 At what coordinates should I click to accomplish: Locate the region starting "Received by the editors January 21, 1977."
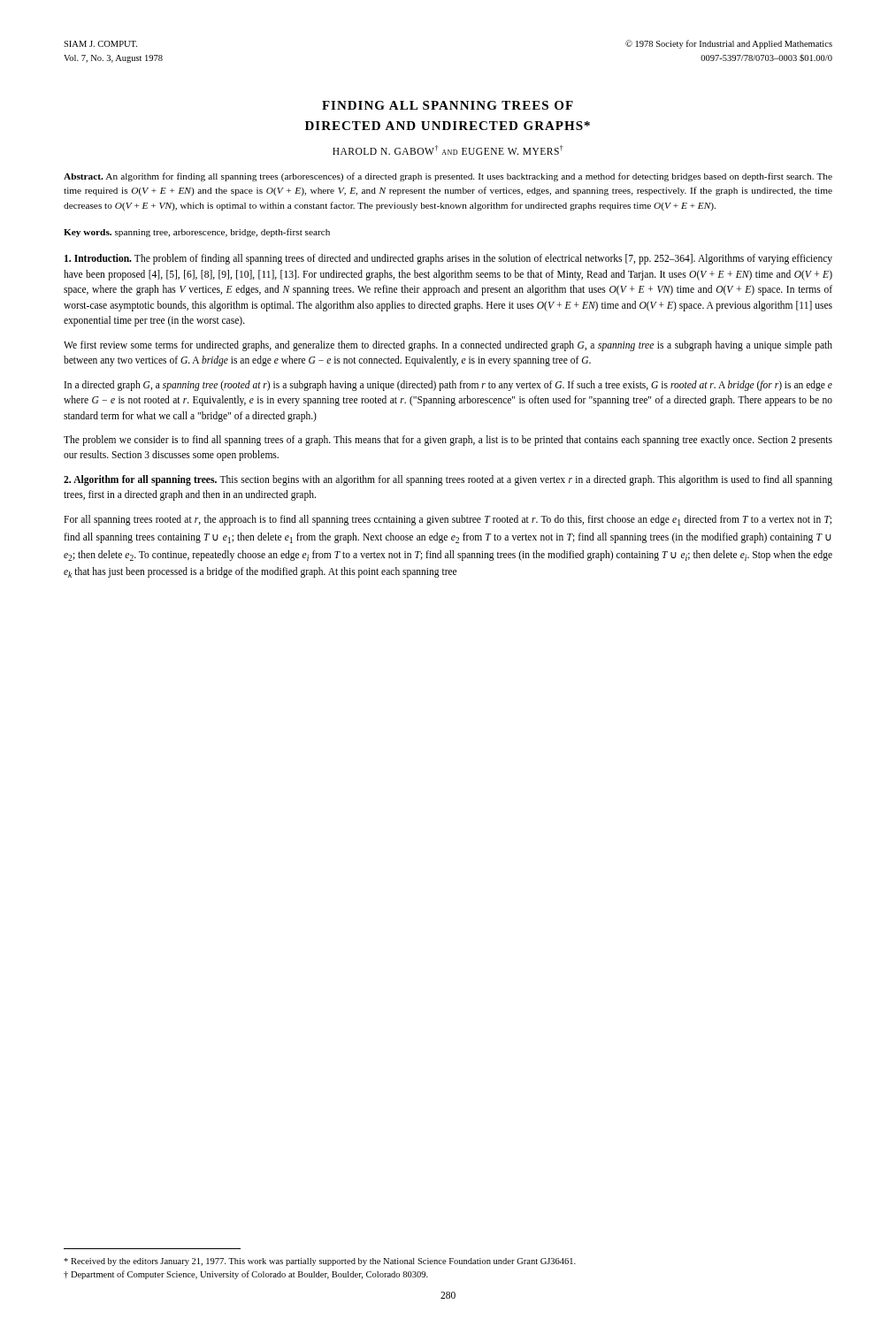[320, 1261]
